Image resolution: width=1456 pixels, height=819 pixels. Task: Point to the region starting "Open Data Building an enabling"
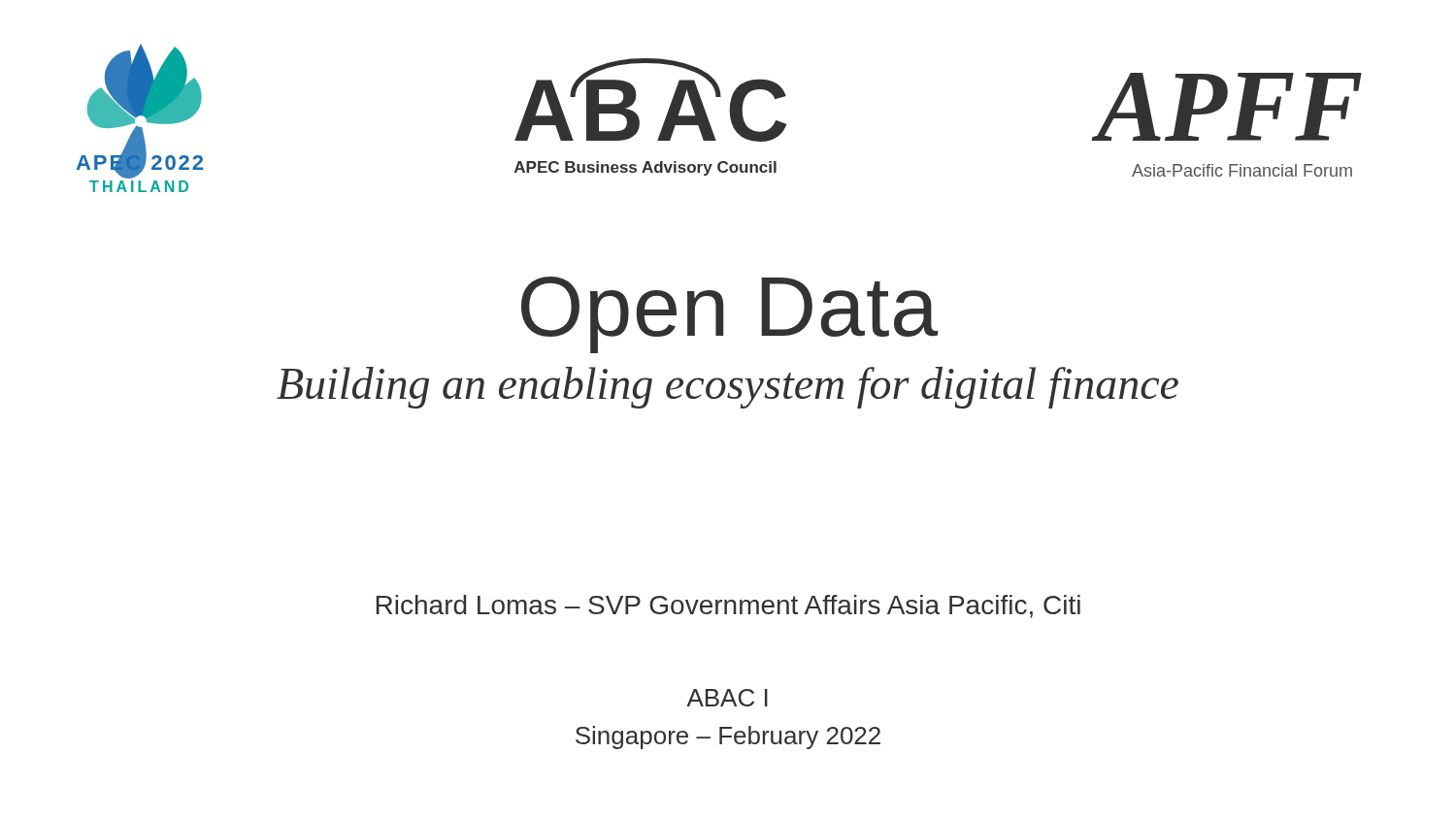[x=728, y=336]
